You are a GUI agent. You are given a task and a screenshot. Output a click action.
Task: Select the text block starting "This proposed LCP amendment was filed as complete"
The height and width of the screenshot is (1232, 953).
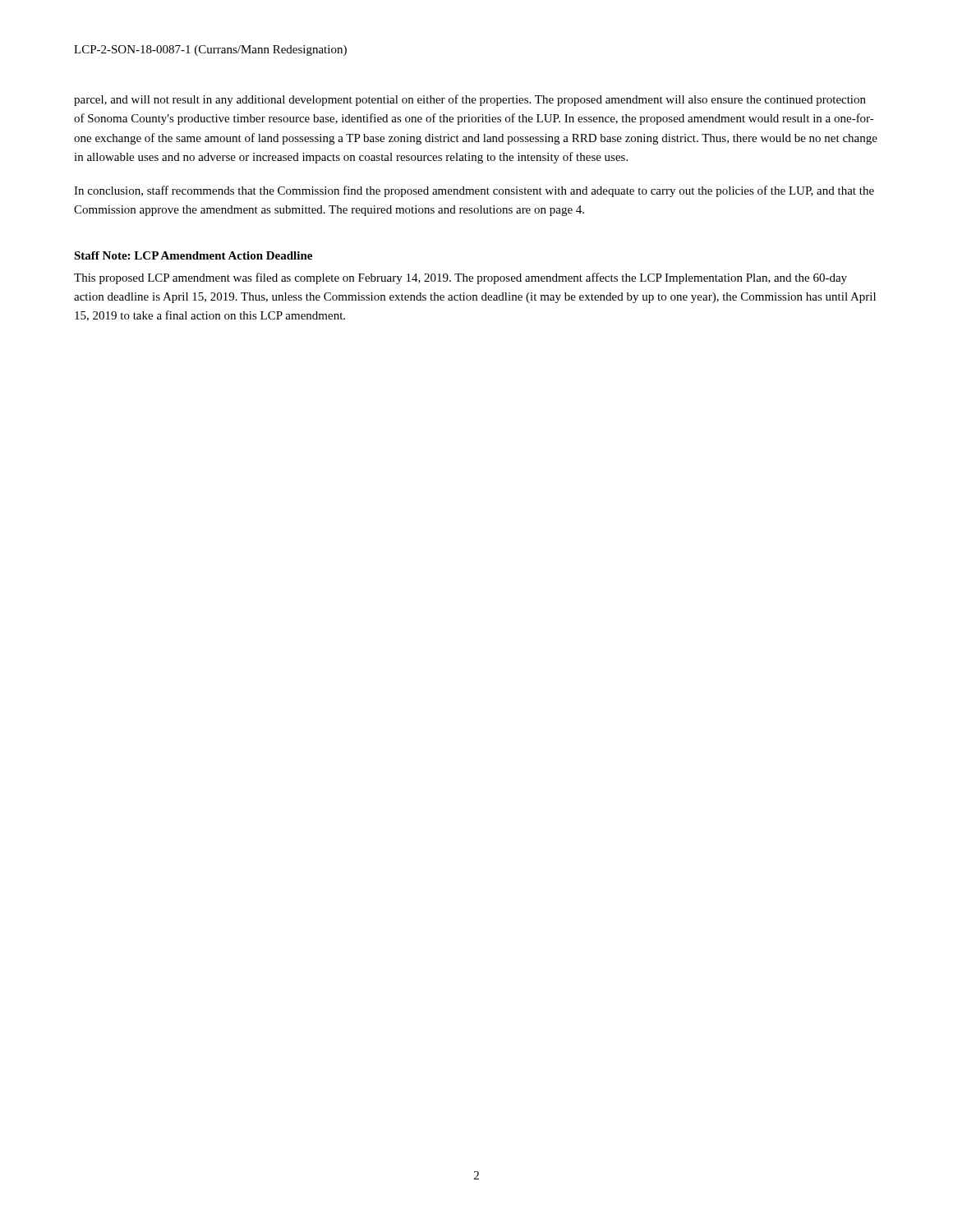click(x=475, y=296)
